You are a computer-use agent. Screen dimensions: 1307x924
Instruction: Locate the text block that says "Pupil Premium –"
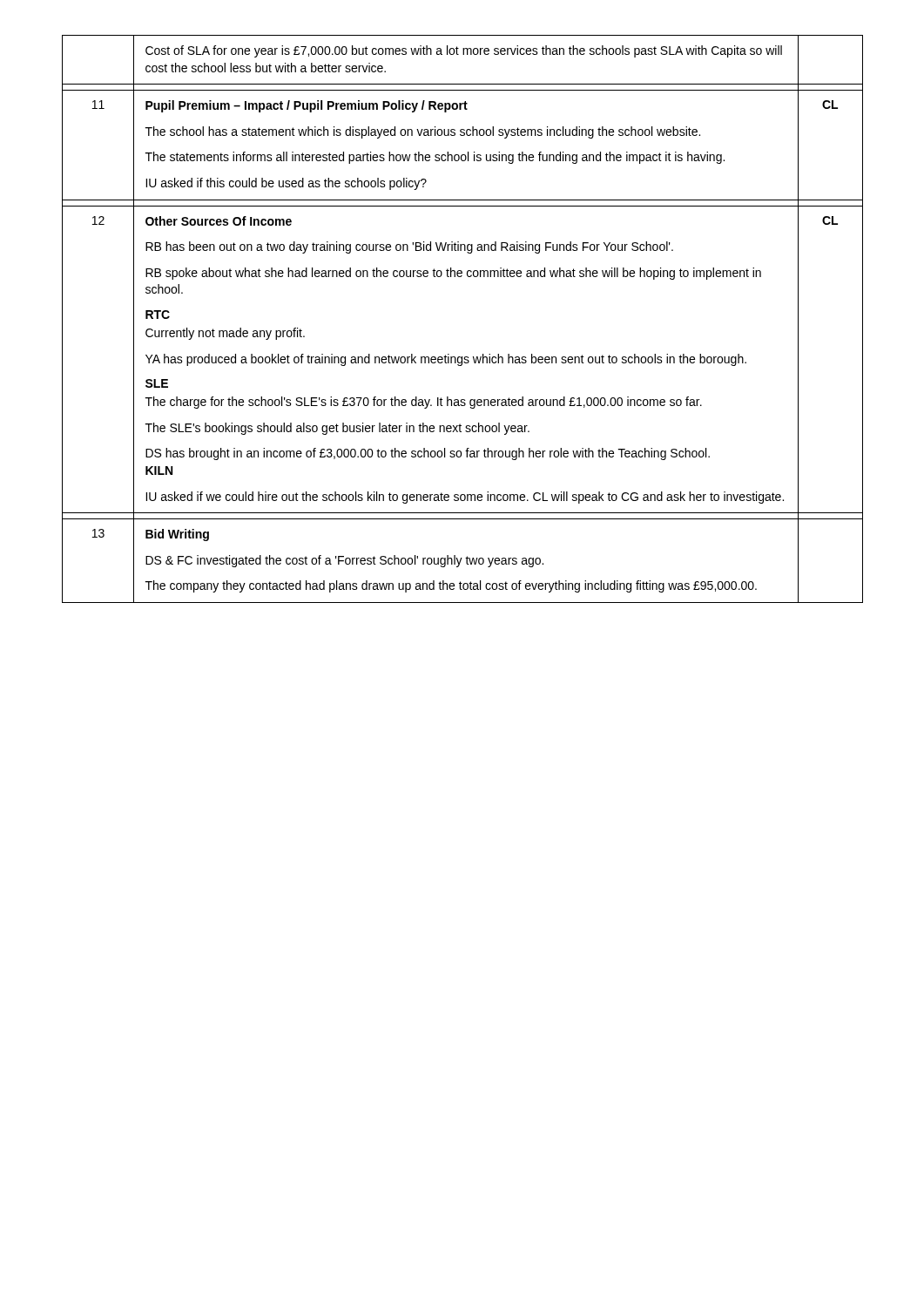466,145
